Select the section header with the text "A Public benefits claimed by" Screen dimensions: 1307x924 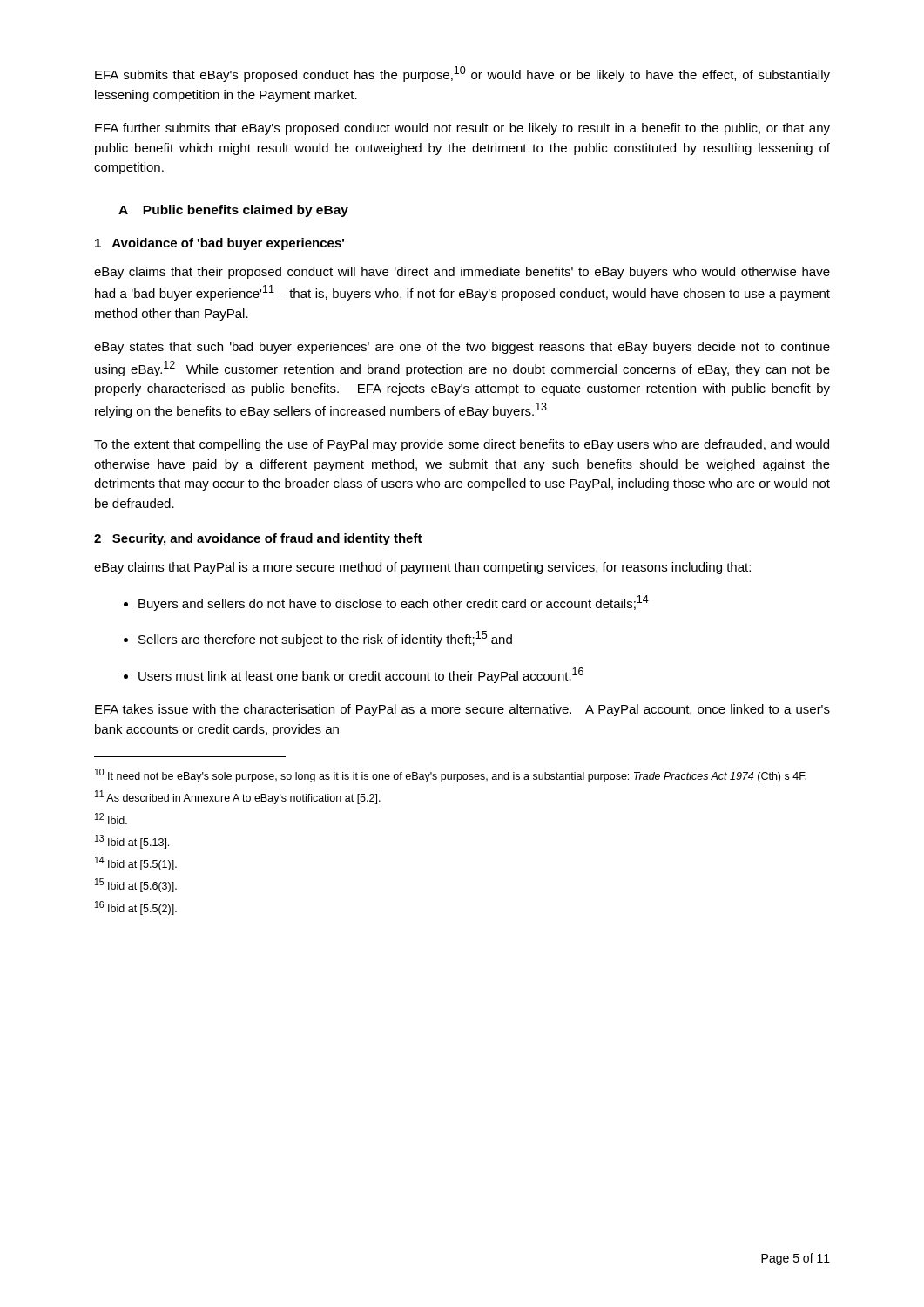pyautogui.click(x=233, y=209)
